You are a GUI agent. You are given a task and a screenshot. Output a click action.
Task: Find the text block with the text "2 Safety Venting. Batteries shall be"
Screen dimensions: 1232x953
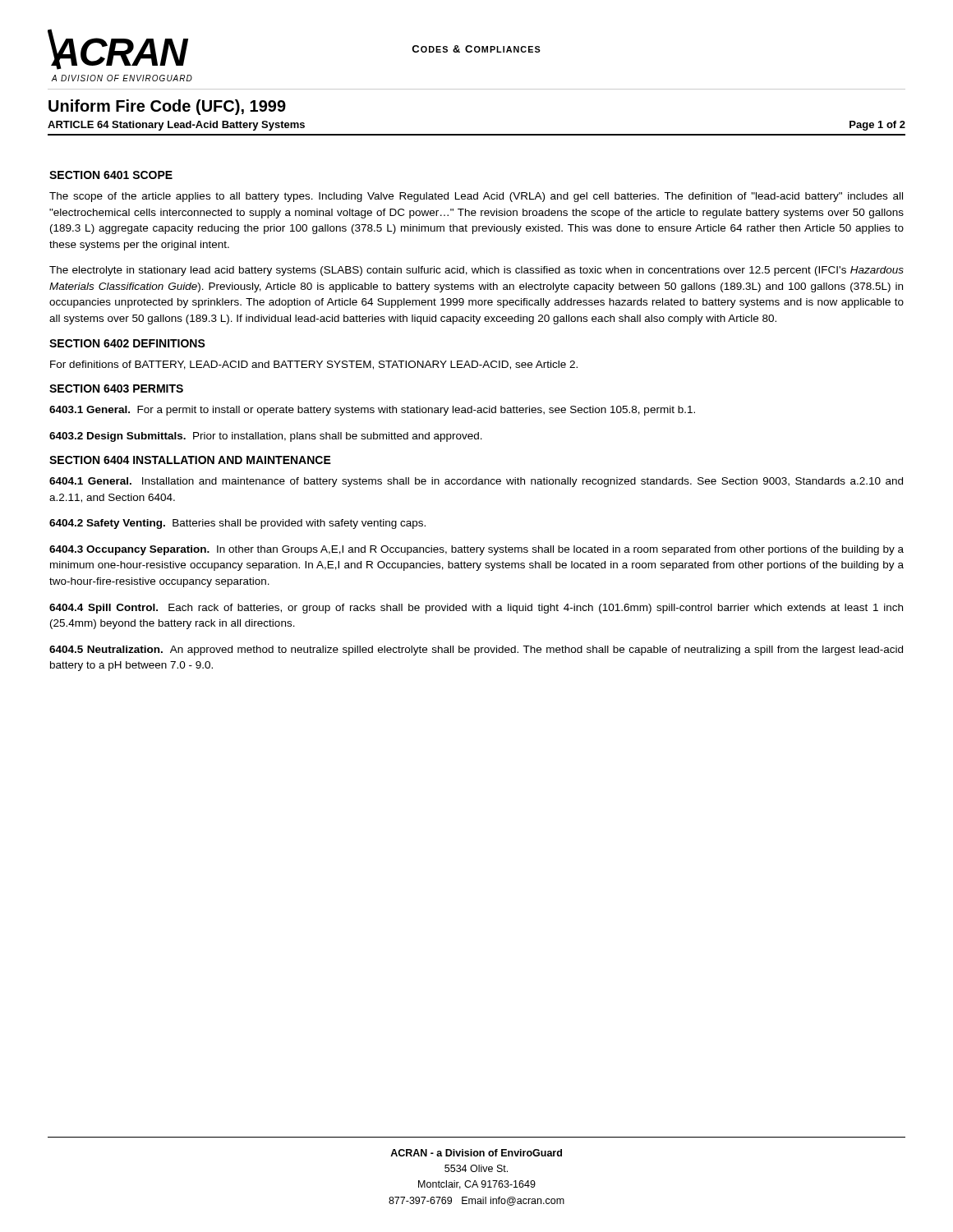click(238, 523)
